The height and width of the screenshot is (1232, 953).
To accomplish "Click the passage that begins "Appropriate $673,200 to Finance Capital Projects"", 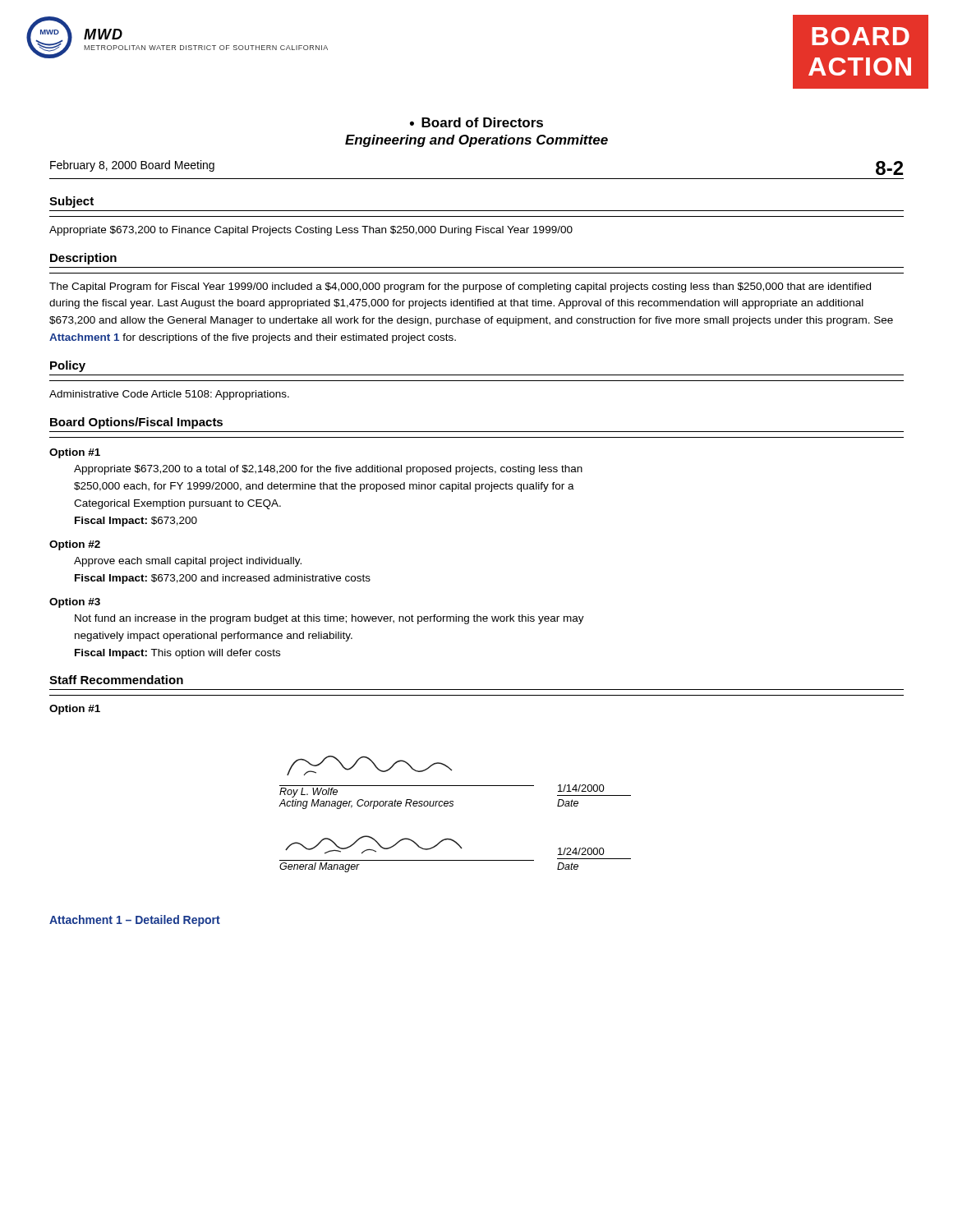I will tap(311, 229).
